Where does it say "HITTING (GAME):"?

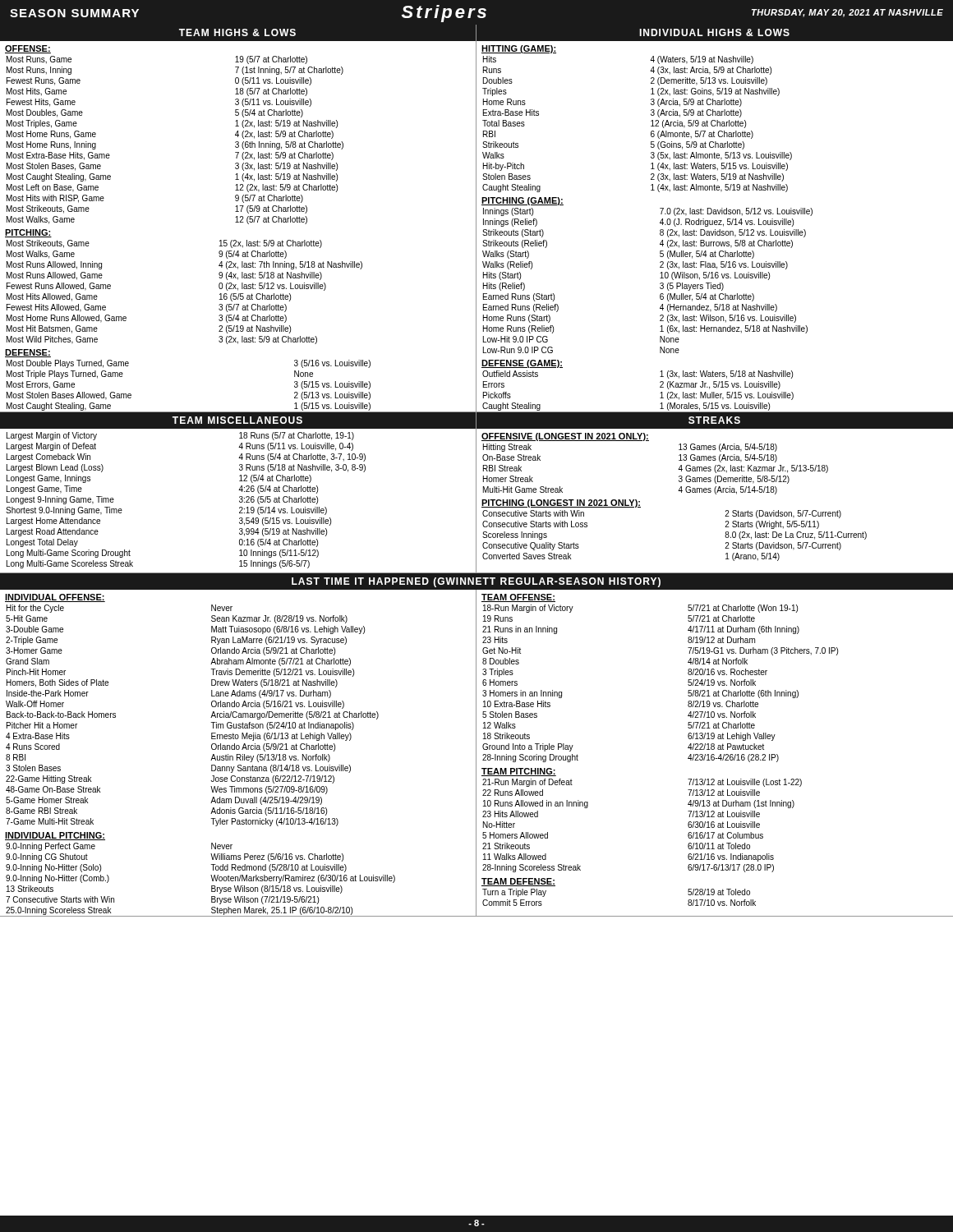coord(519,48)
